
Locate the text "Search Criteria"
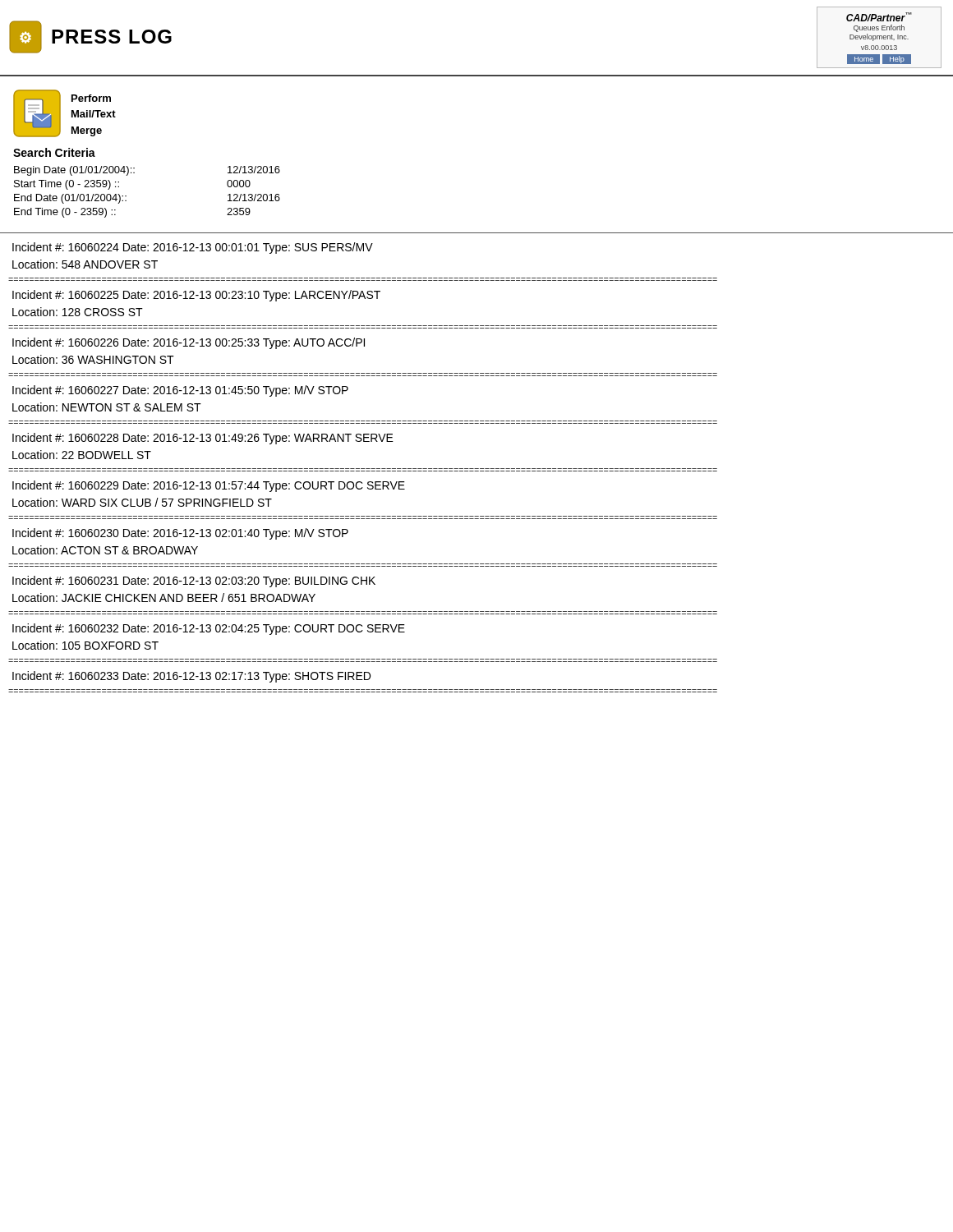click(x=54, y=152)
